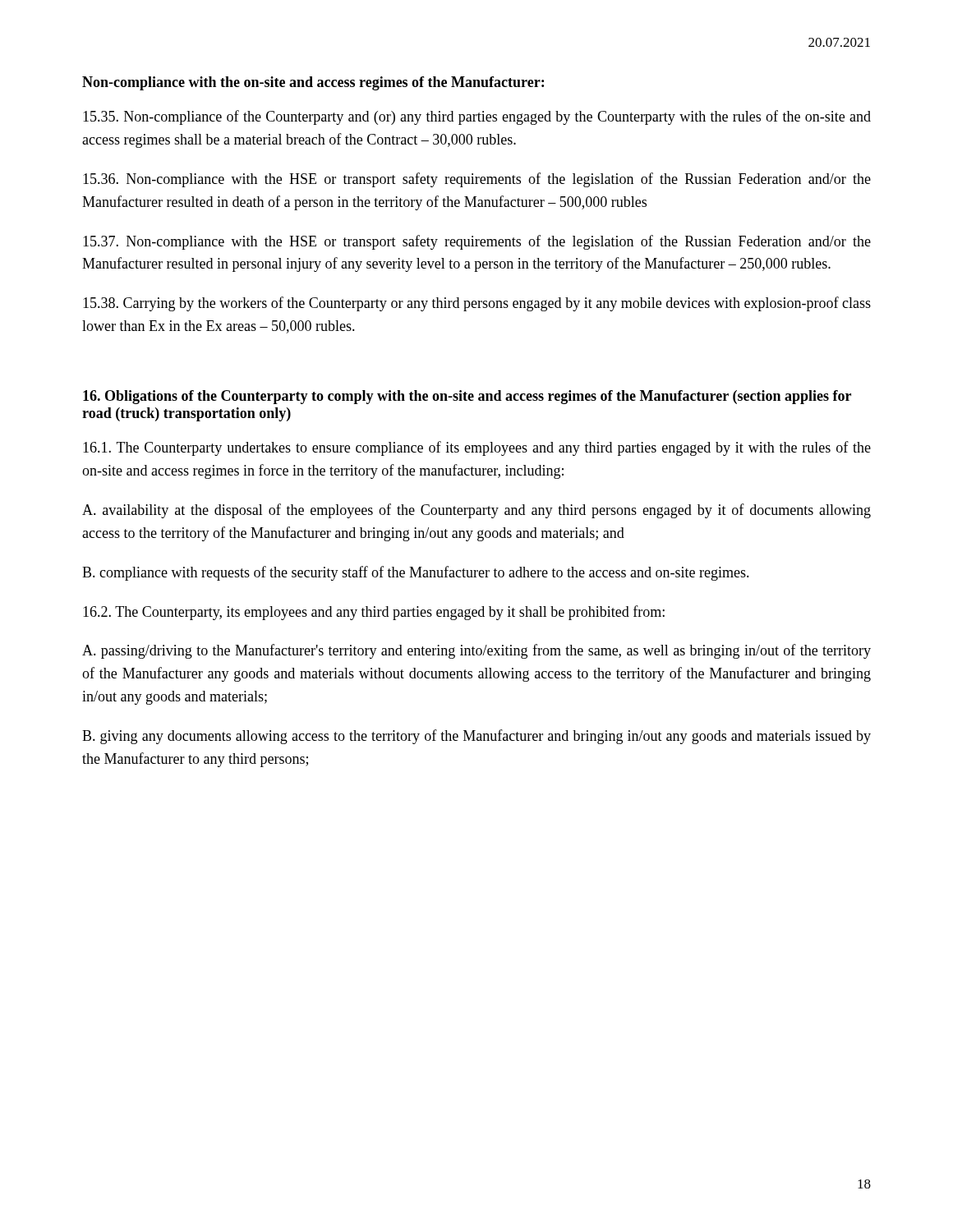Find the section header that says "Non-compliance with the"
The height and width of the screenshot is (1232, 953).
coord(476,83)
